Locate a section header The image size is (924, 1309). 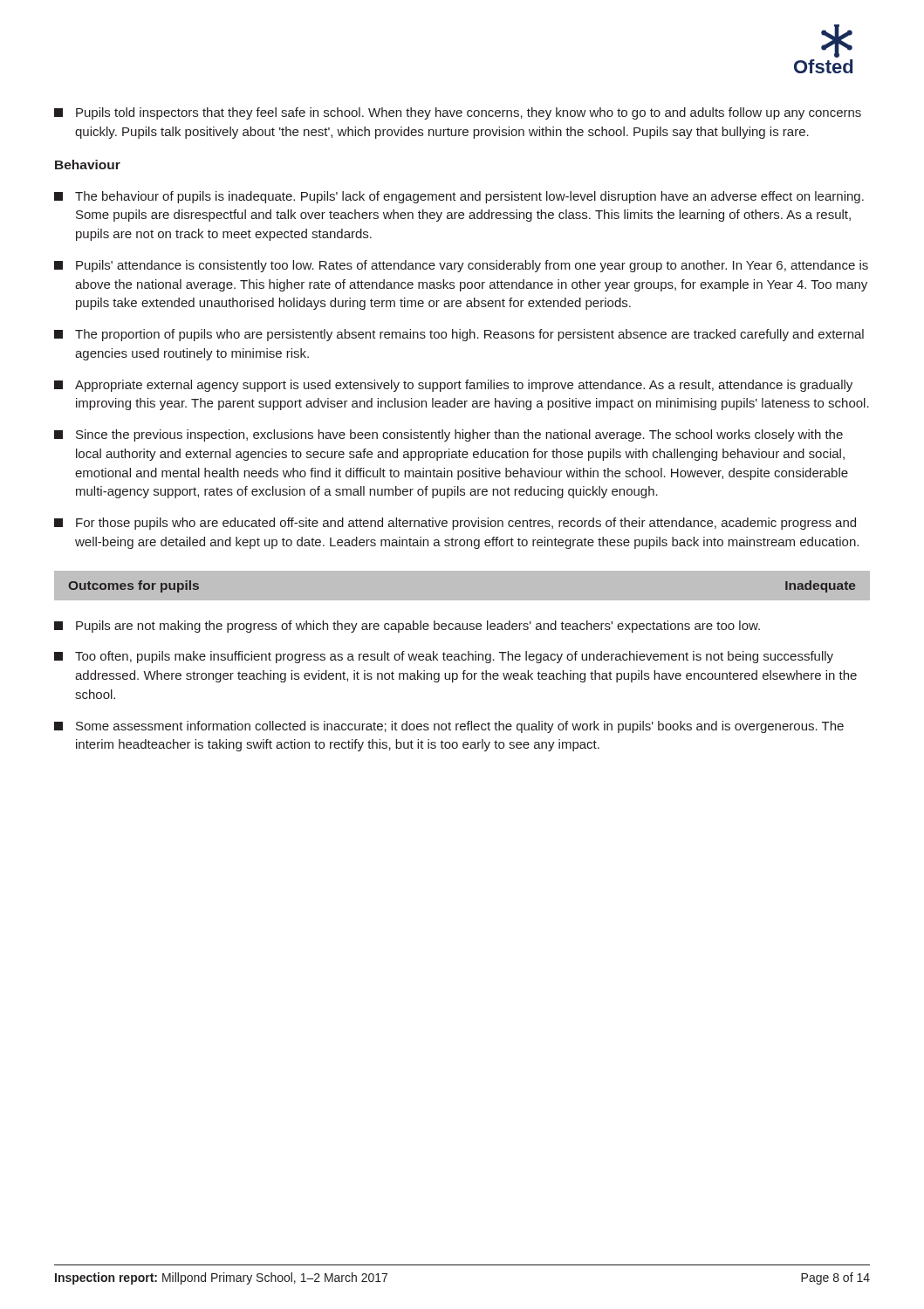(x=87, y=164)
